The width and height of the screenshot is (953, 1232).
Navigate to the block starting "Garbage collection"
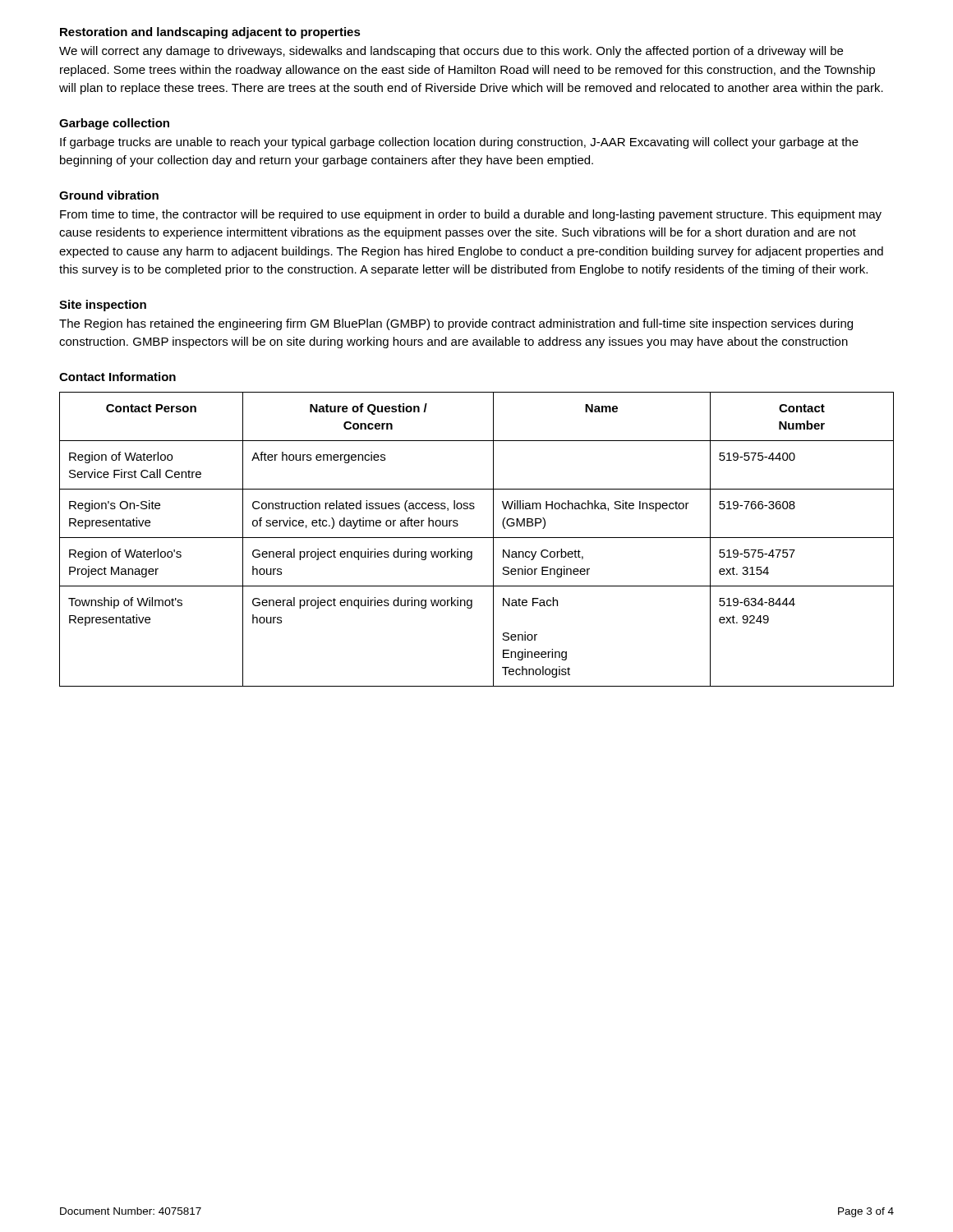click(x=115, y=122)
